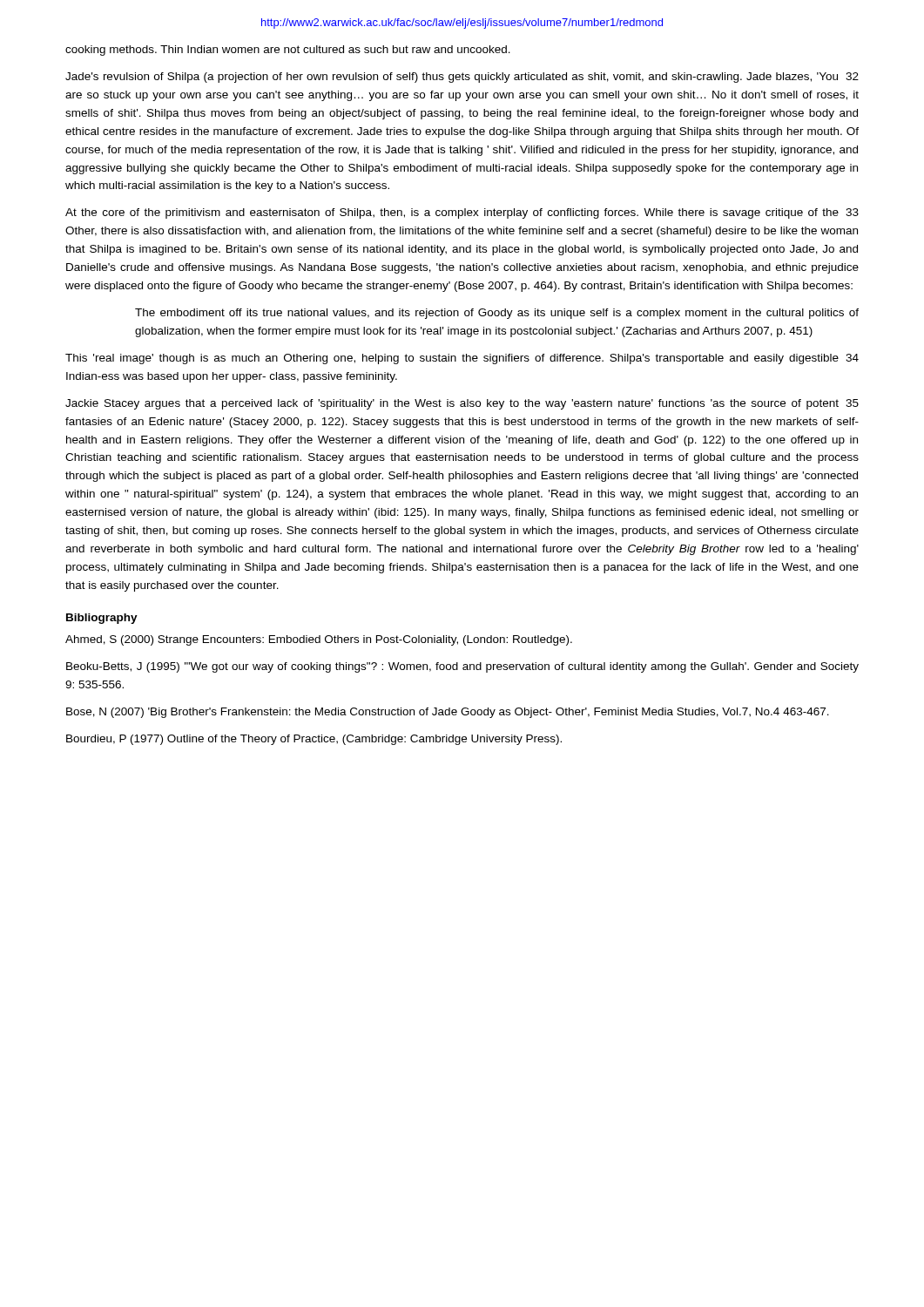The width and height of the screenshot is (924, 1307).
Task: Click on the text block with the text "Ahmed, S (2000) Strange"
Action: click(x=319, y=639)
